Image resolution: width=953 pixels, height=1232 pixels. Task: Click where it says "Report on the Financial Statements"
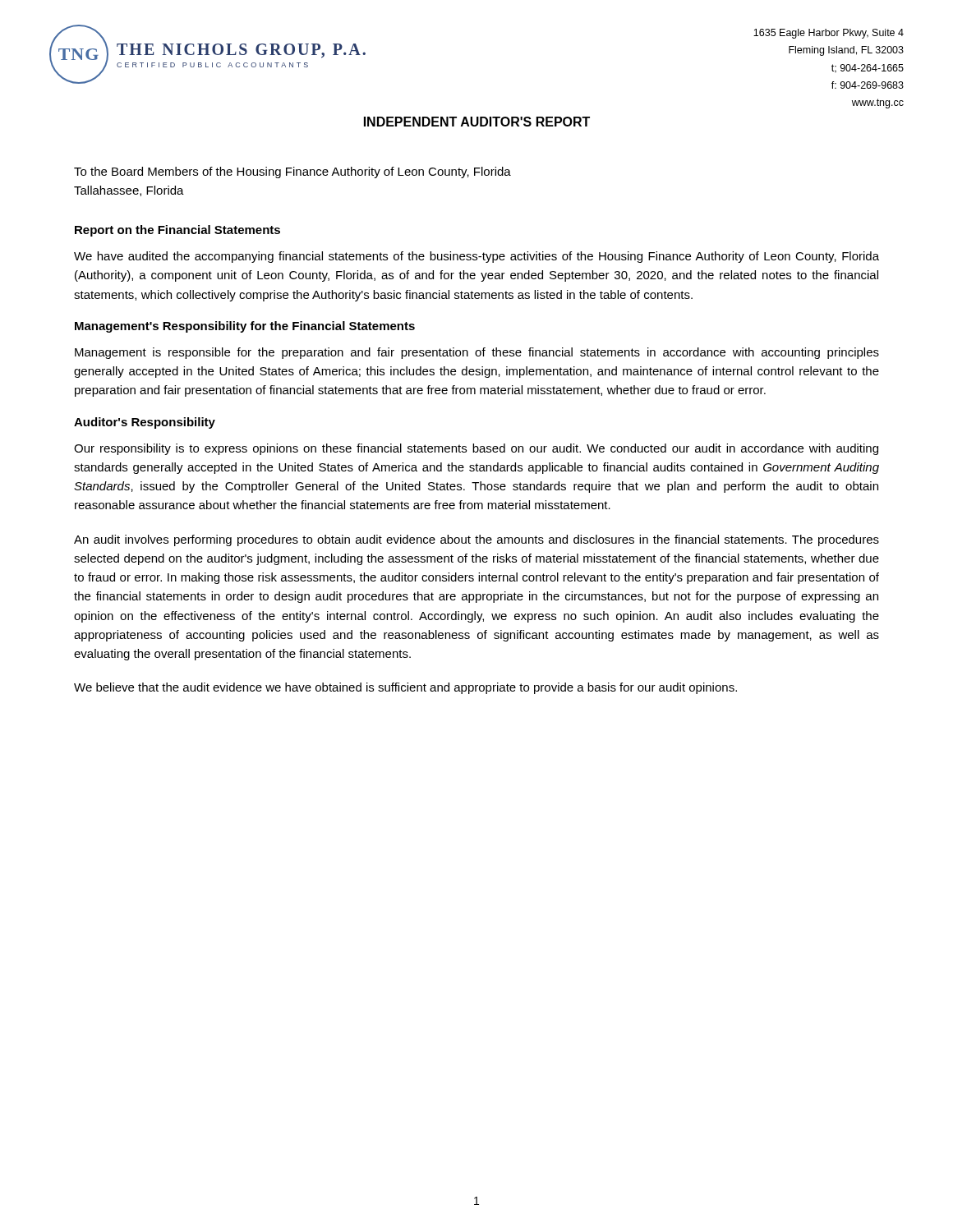(x=177, y=230)
